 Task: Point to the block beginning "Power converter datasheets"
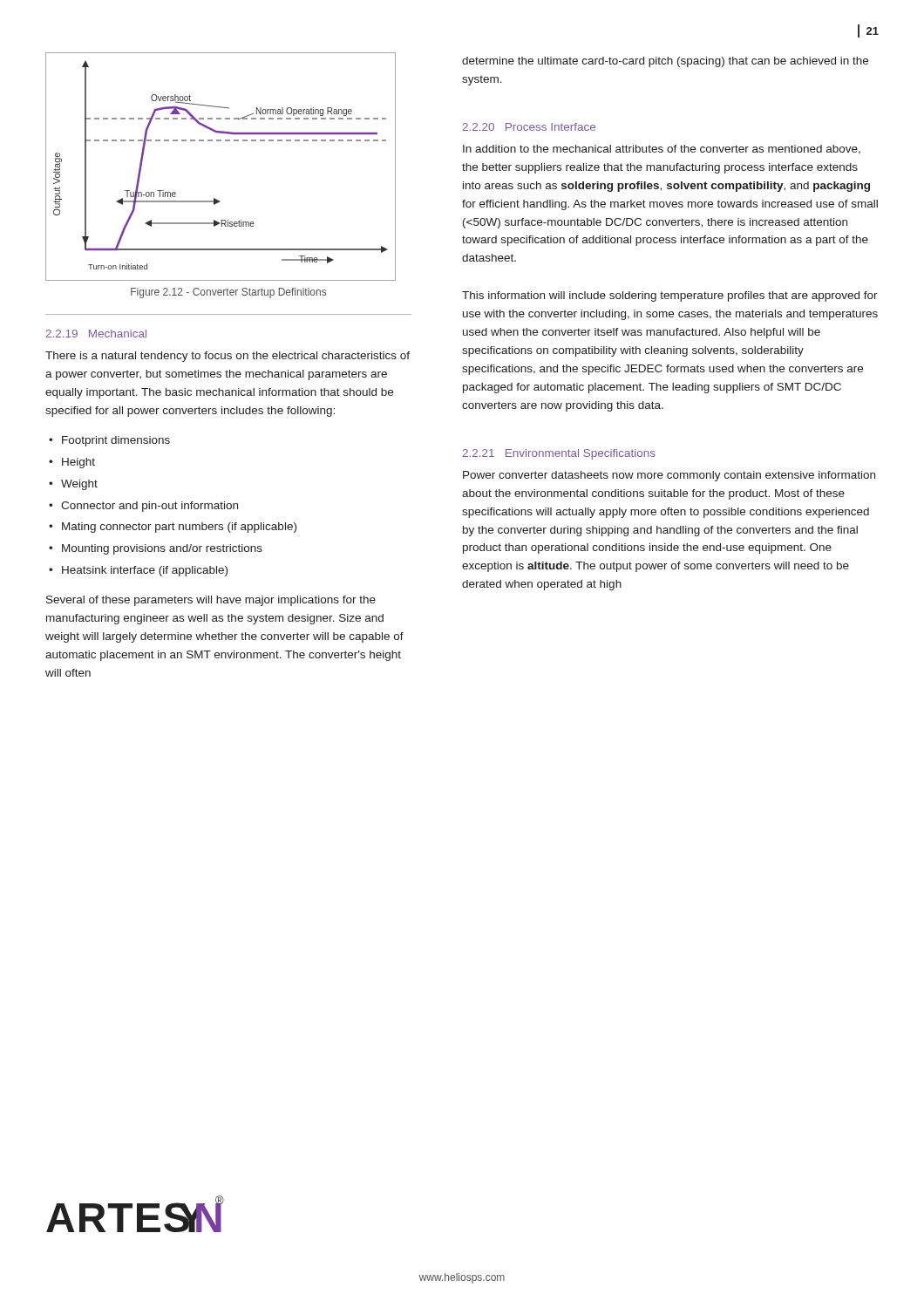(x=669, y=529)
